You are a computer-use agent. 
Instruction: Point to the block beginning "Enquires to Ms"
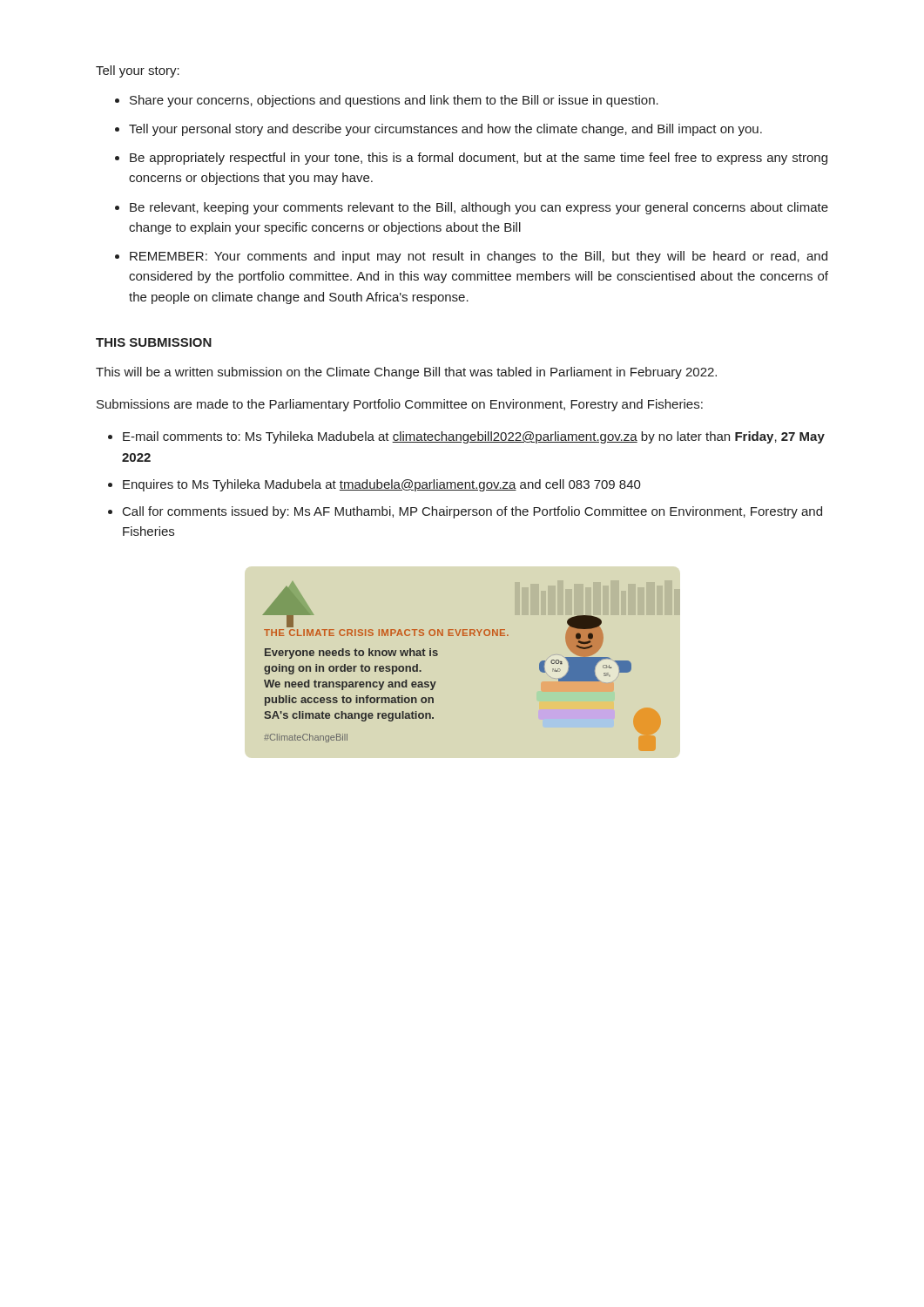tap(381, 484)
